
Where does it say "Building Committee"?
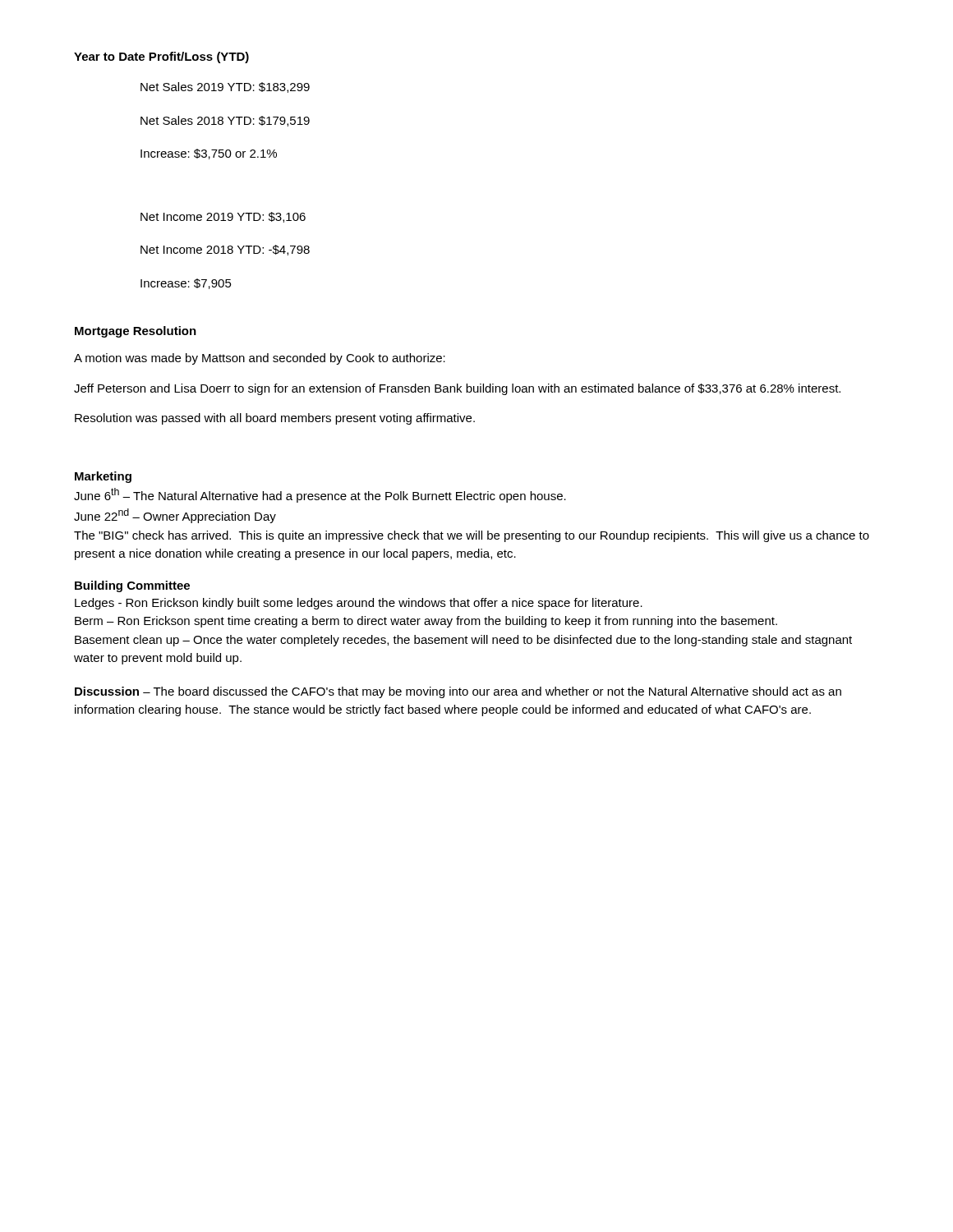click(x=132, y=585)
